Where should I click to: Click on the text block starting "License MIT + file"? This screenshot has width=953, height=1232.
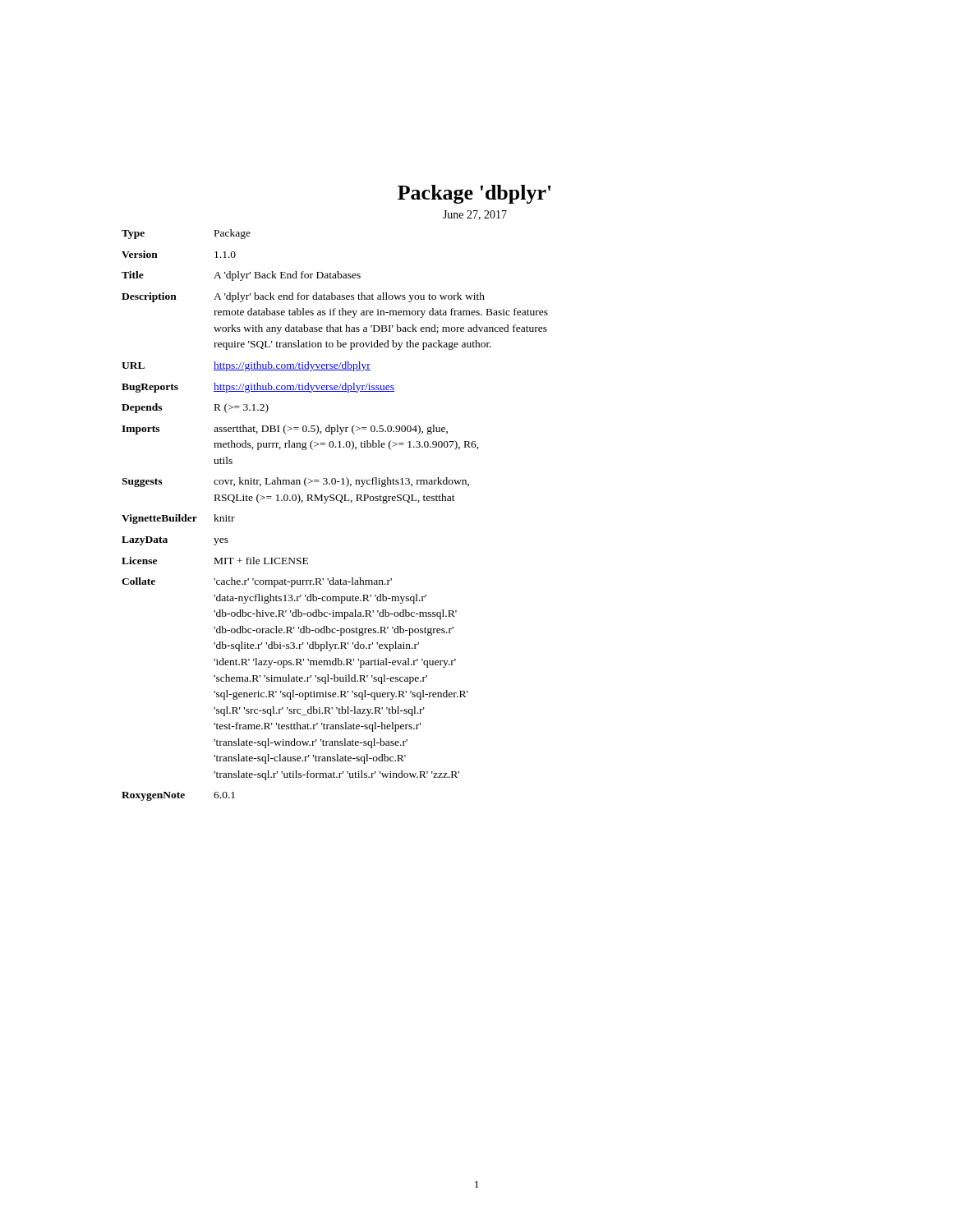tap(215, 561)
